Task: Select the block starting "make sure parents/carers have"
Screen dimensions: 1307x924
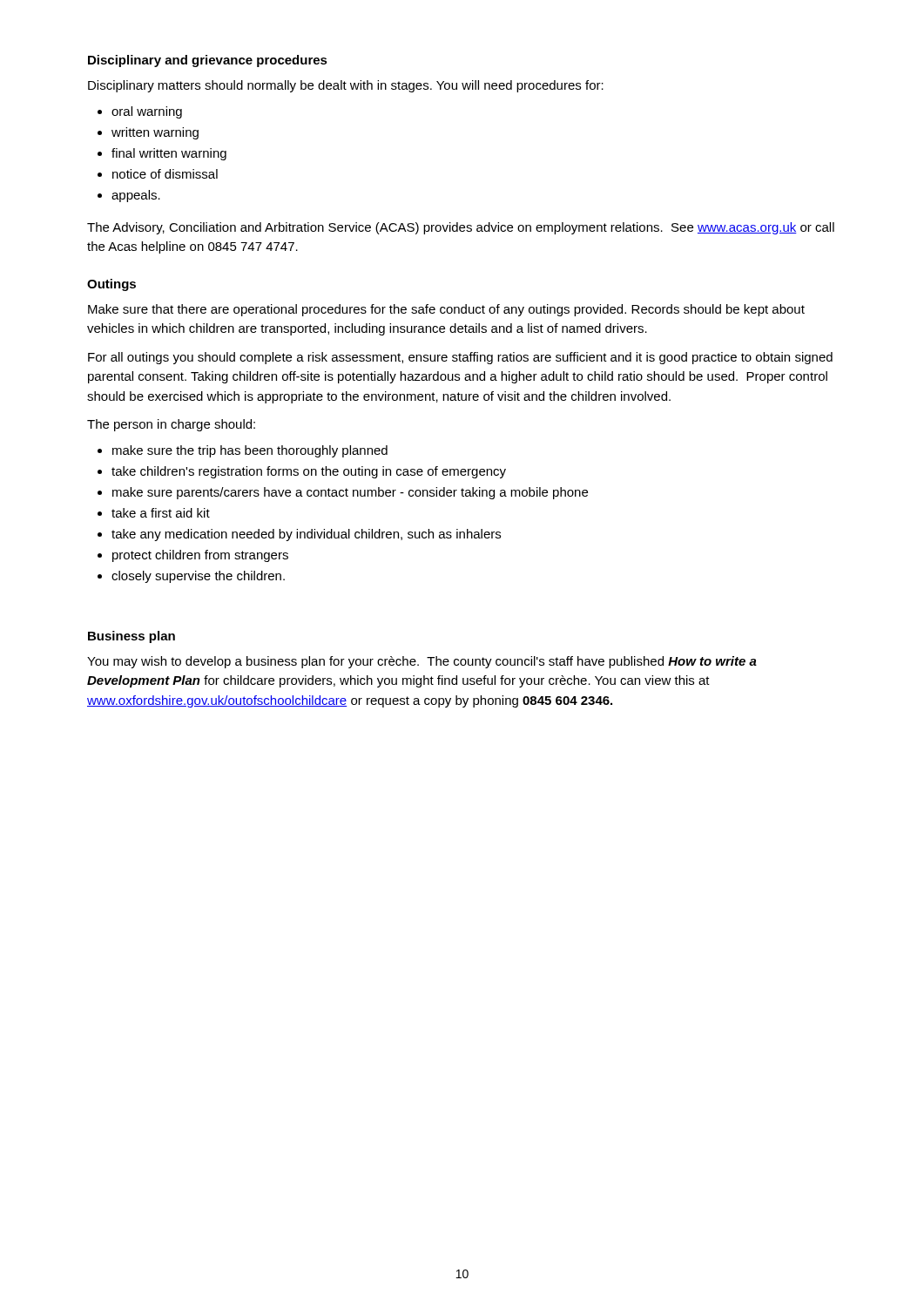Action: [x=350, y=491]
